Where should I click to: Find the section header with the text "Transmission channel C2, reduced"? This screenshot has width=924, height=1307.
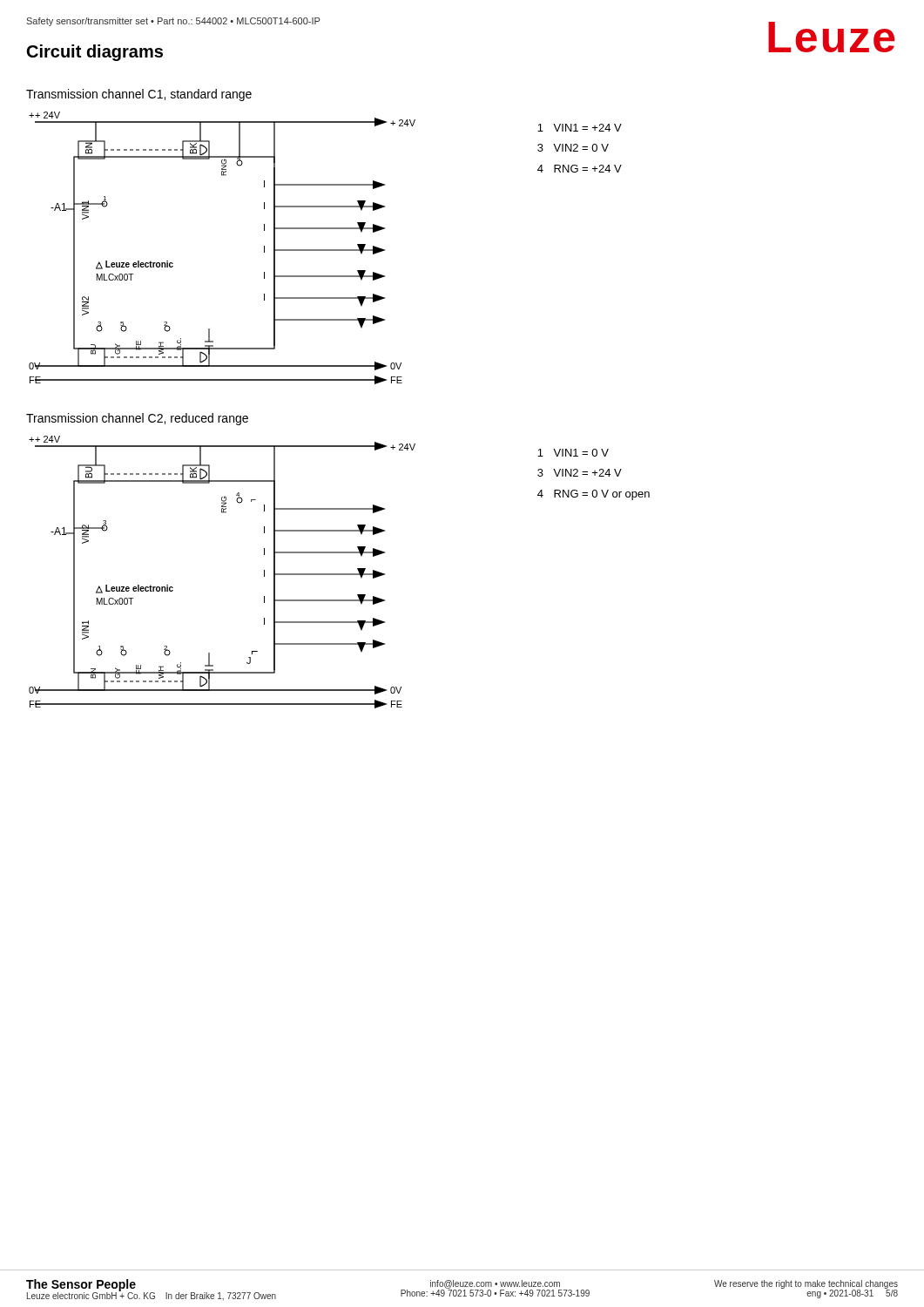(137, 418)
